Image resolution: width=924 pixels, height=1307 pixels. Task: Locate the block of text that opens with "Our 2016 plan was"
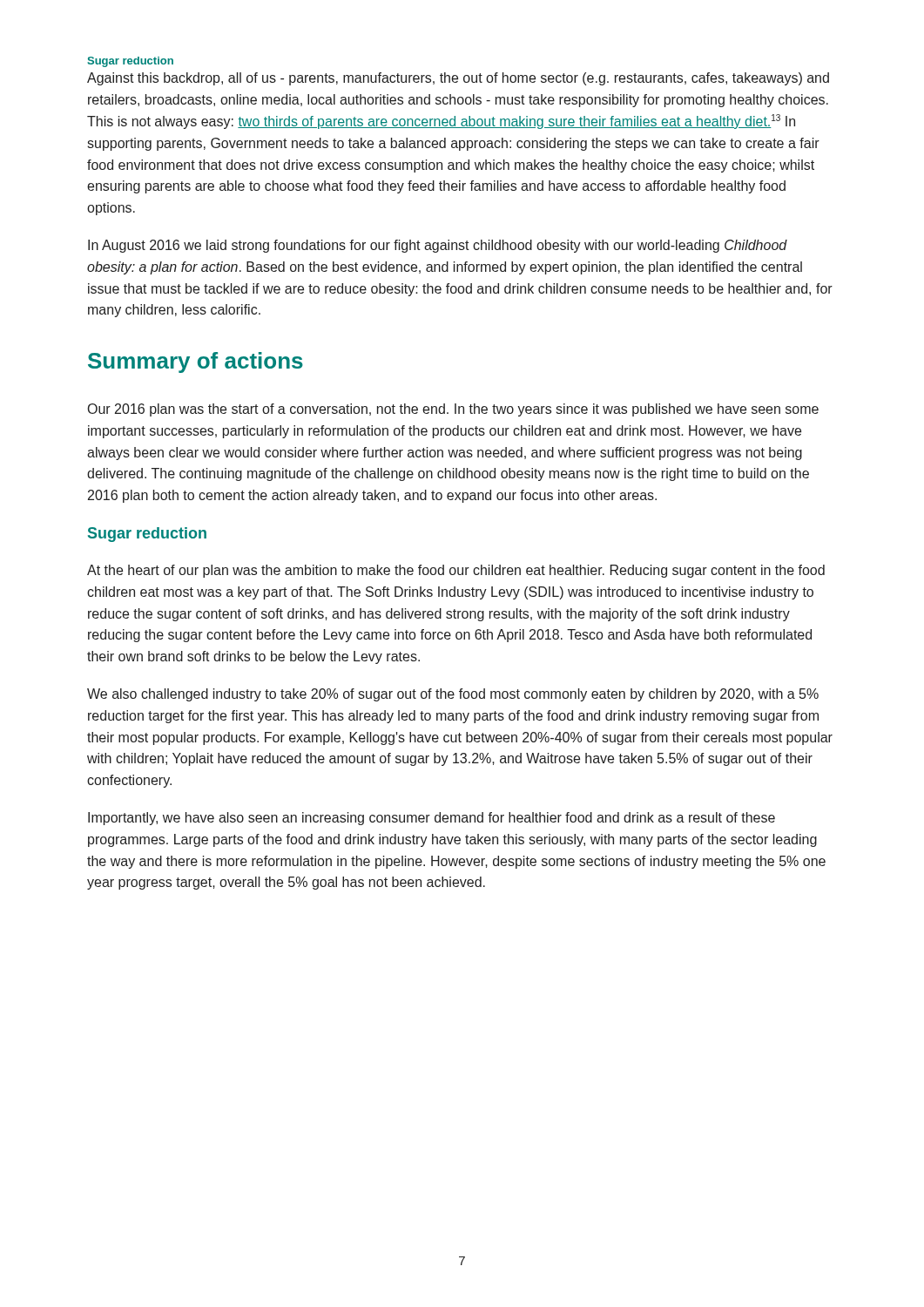(x=462, y=453)
